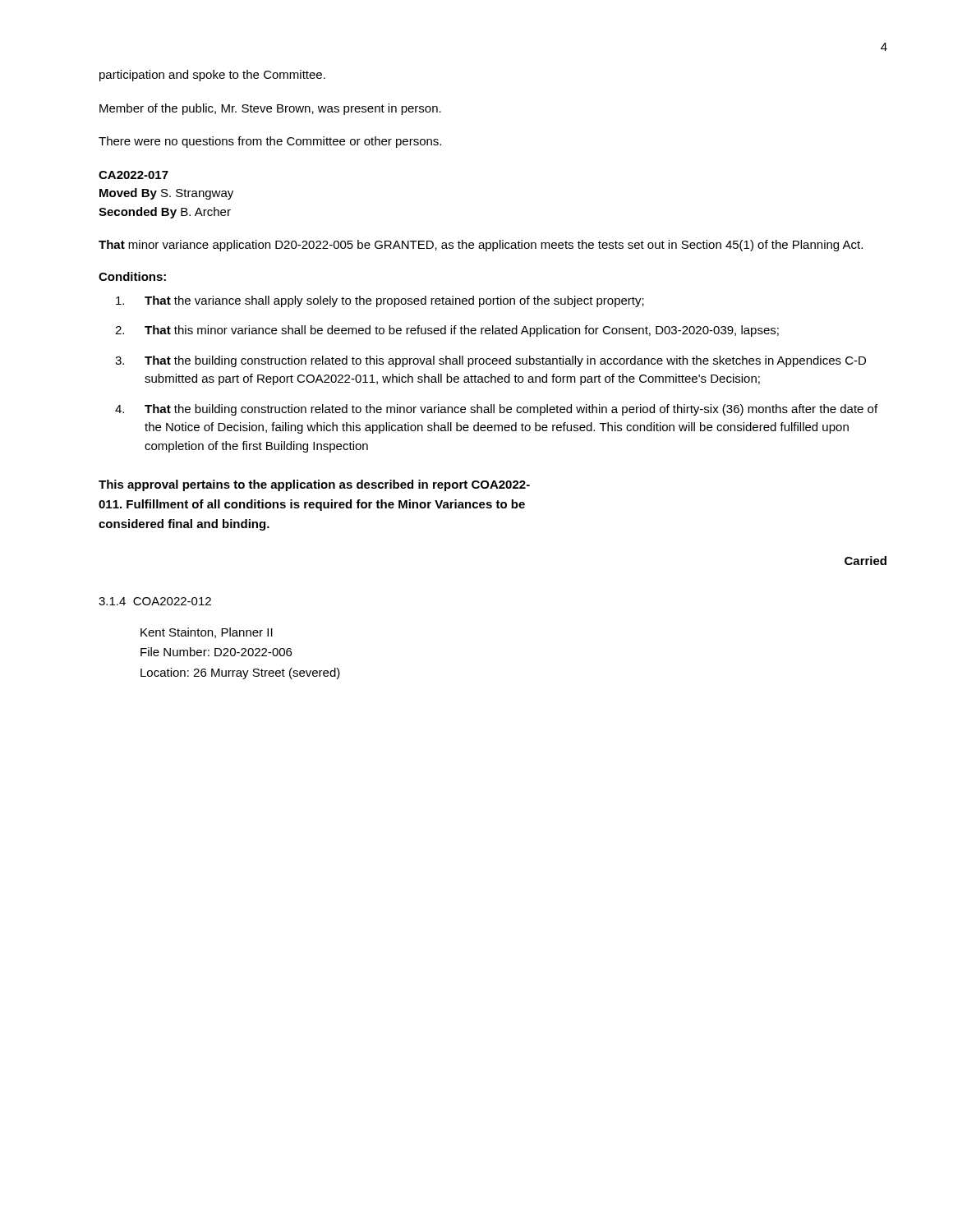Locate the passage starting "3. That the building construction"
Viewport: 953px width, 1232px height.
[x=501, y=370]
